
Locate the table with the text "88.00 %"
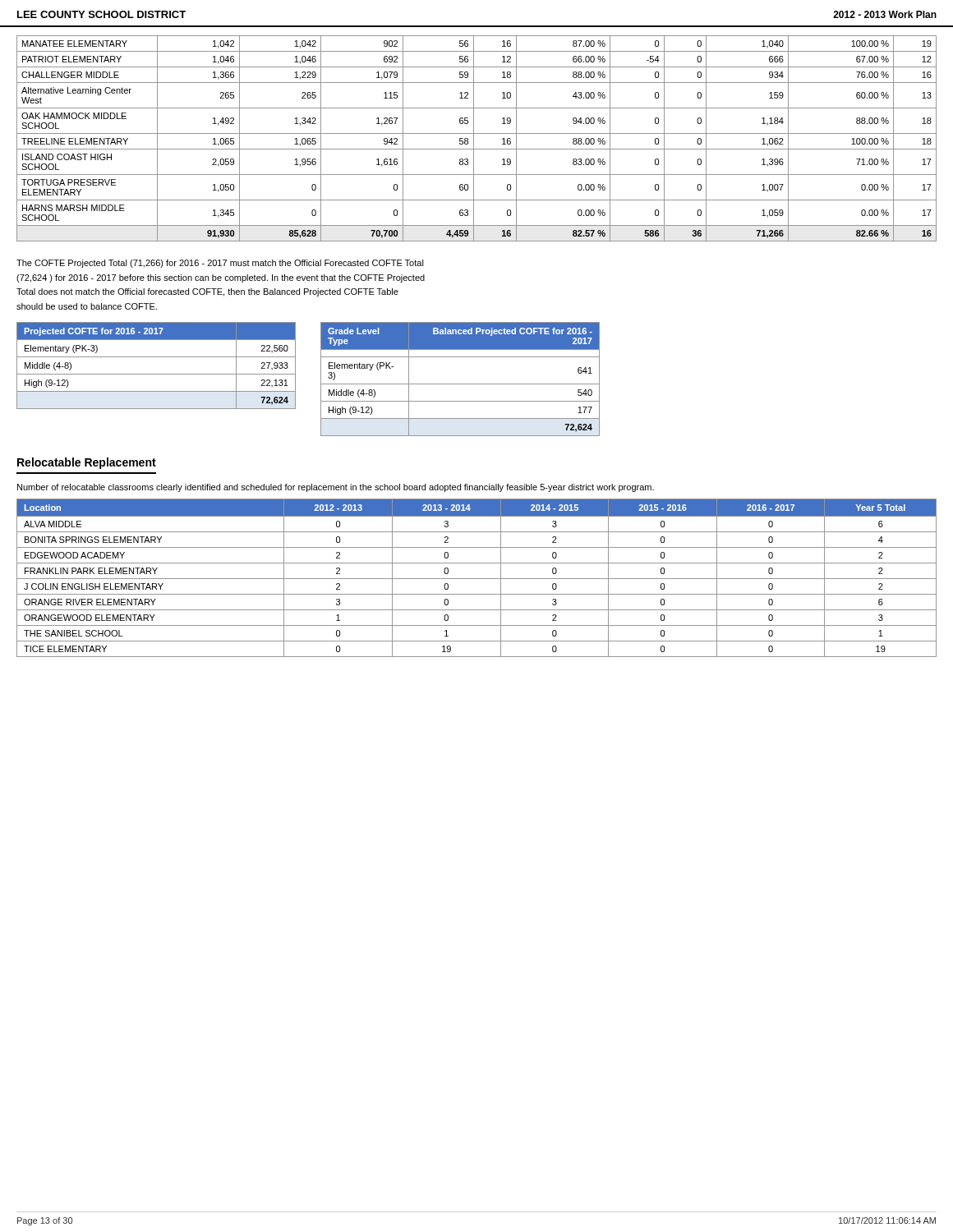click(476, 138)
